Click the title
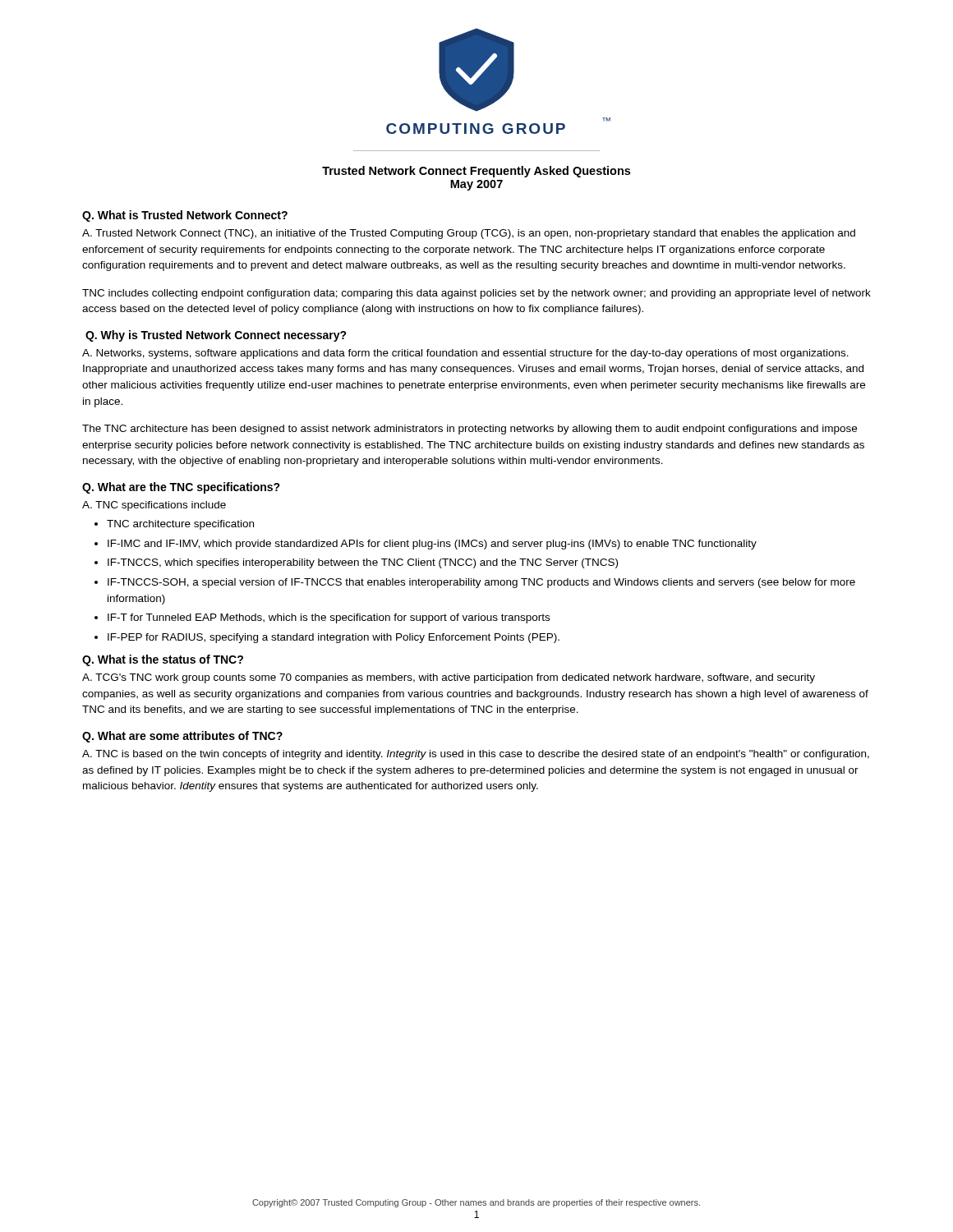The image size is (953, 1232). pyautogui.click(x=476, y=177)
